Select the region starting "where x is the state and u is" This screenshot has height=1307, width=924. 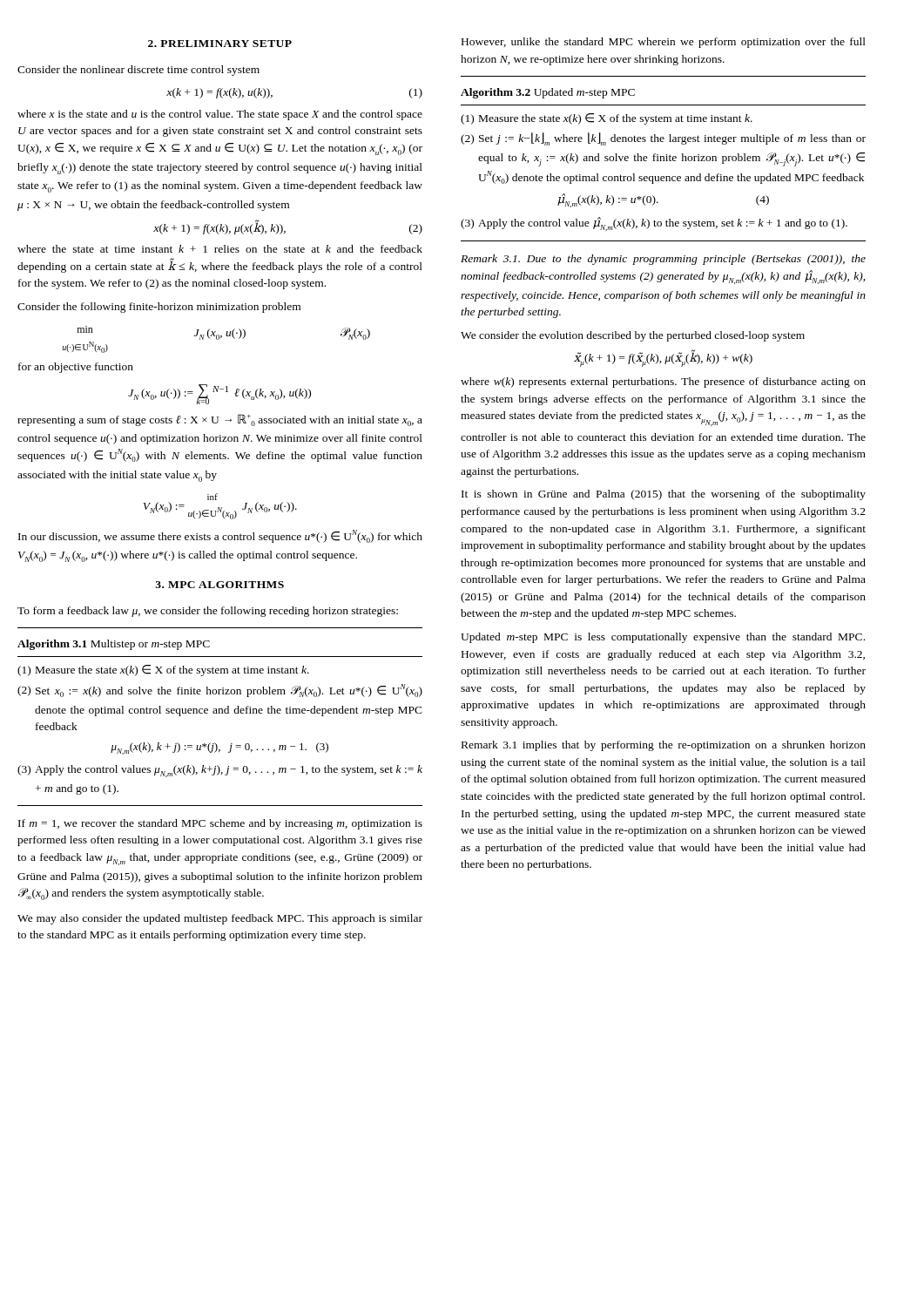[x=220, y=159]
